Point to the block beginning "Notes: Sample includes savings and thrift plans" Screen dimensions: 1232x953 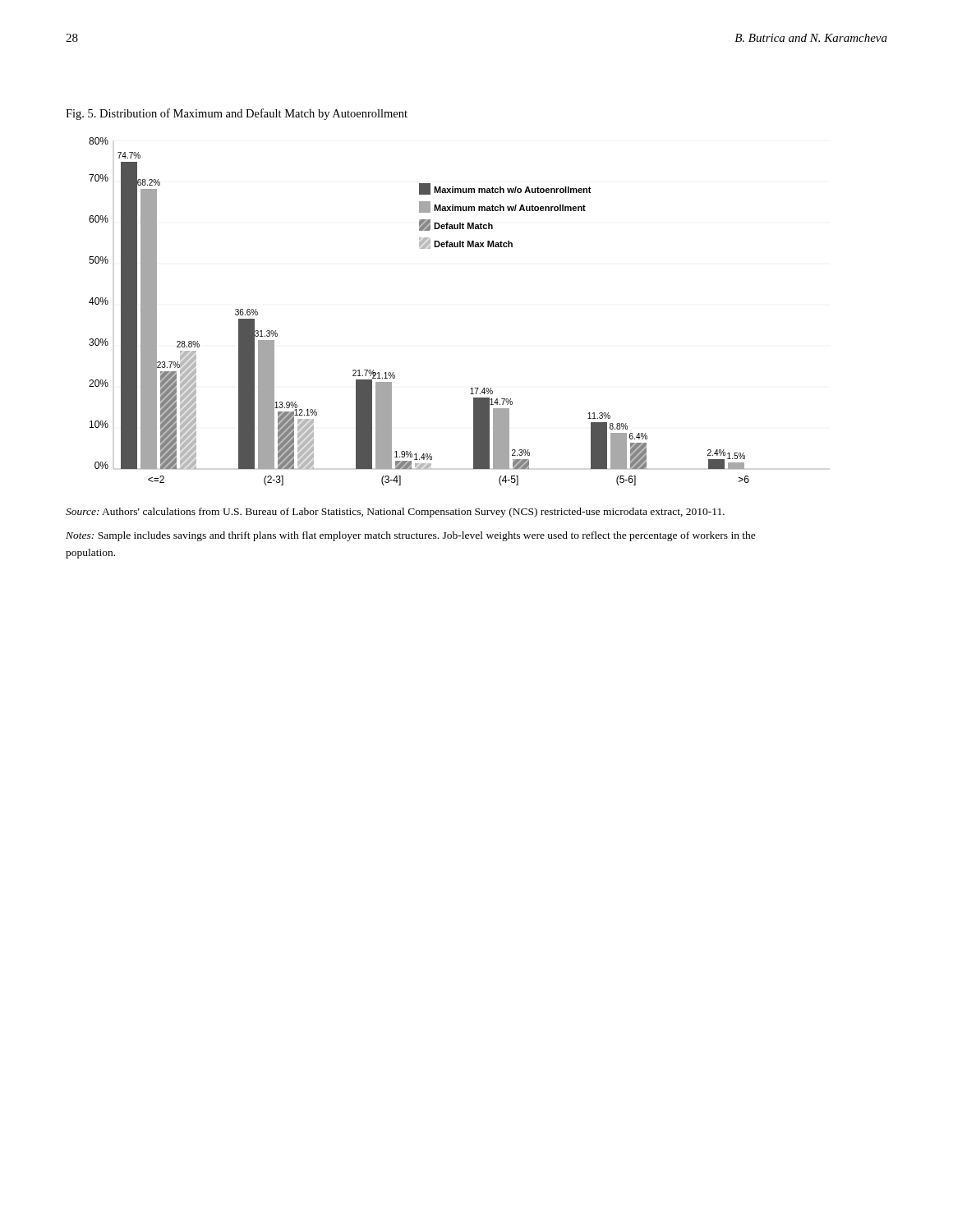(411, 544)
